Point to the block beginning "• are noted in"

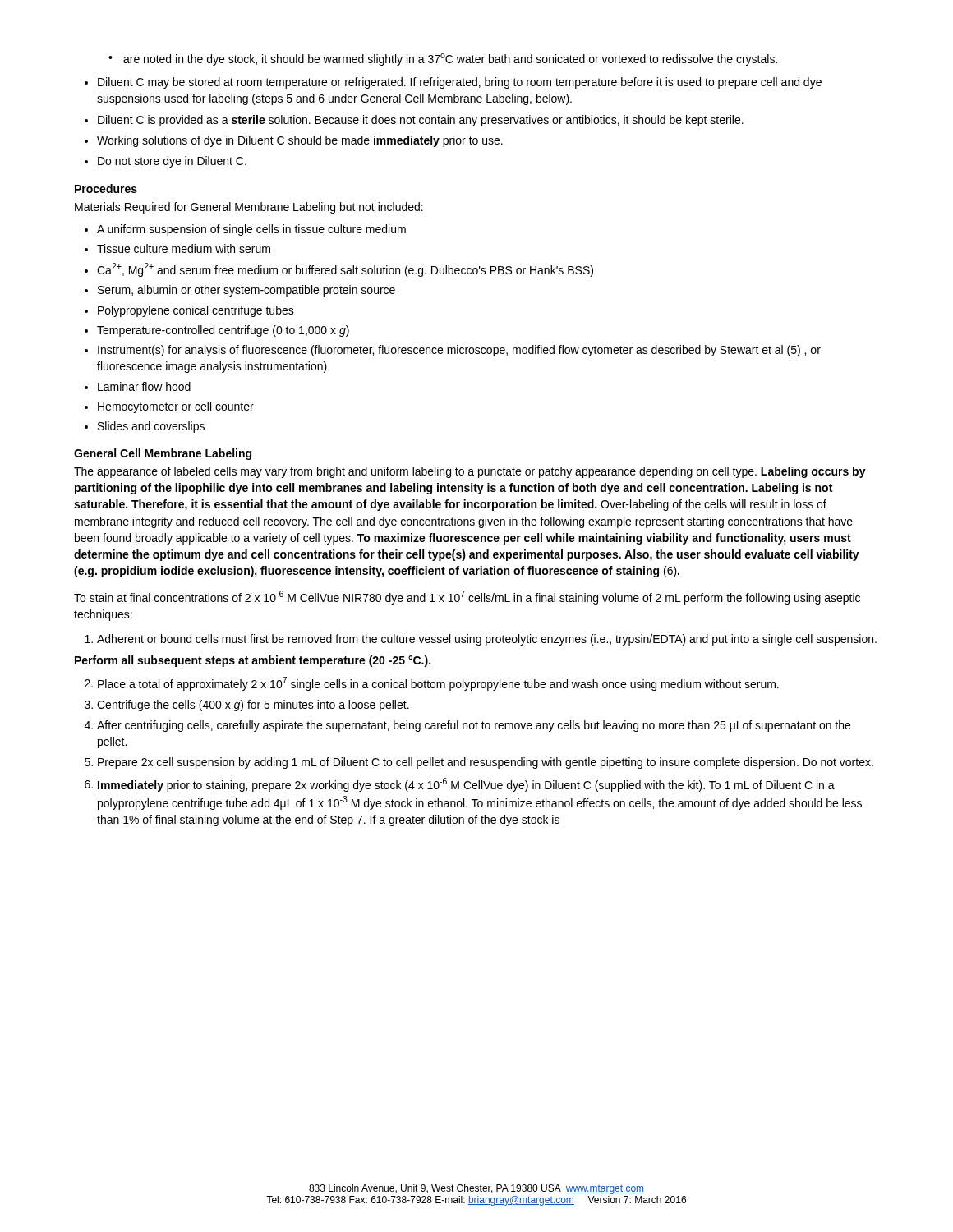point(451,58)
